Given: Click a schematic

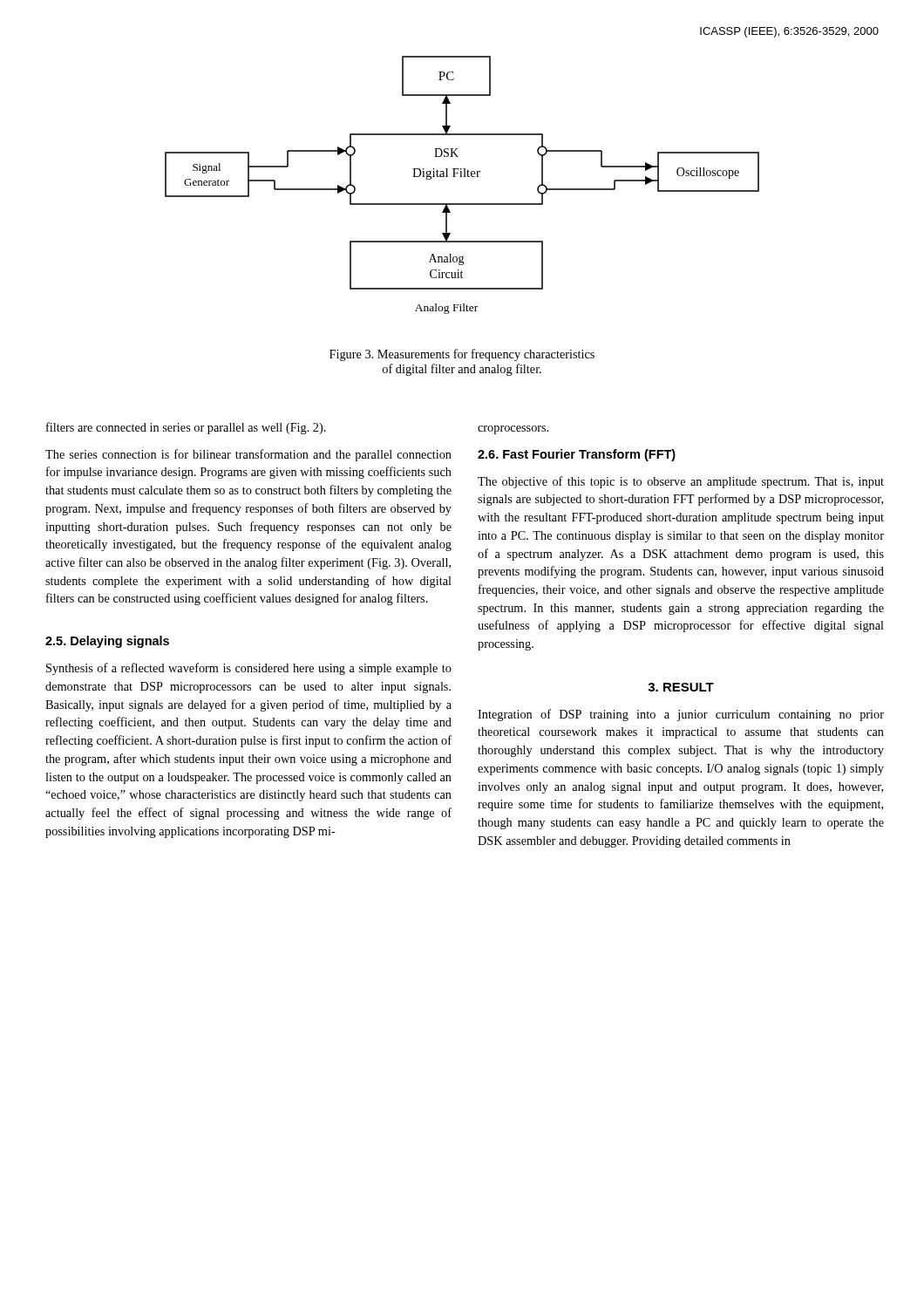Looking at the screenshot, I should click(x=462, y=189).
